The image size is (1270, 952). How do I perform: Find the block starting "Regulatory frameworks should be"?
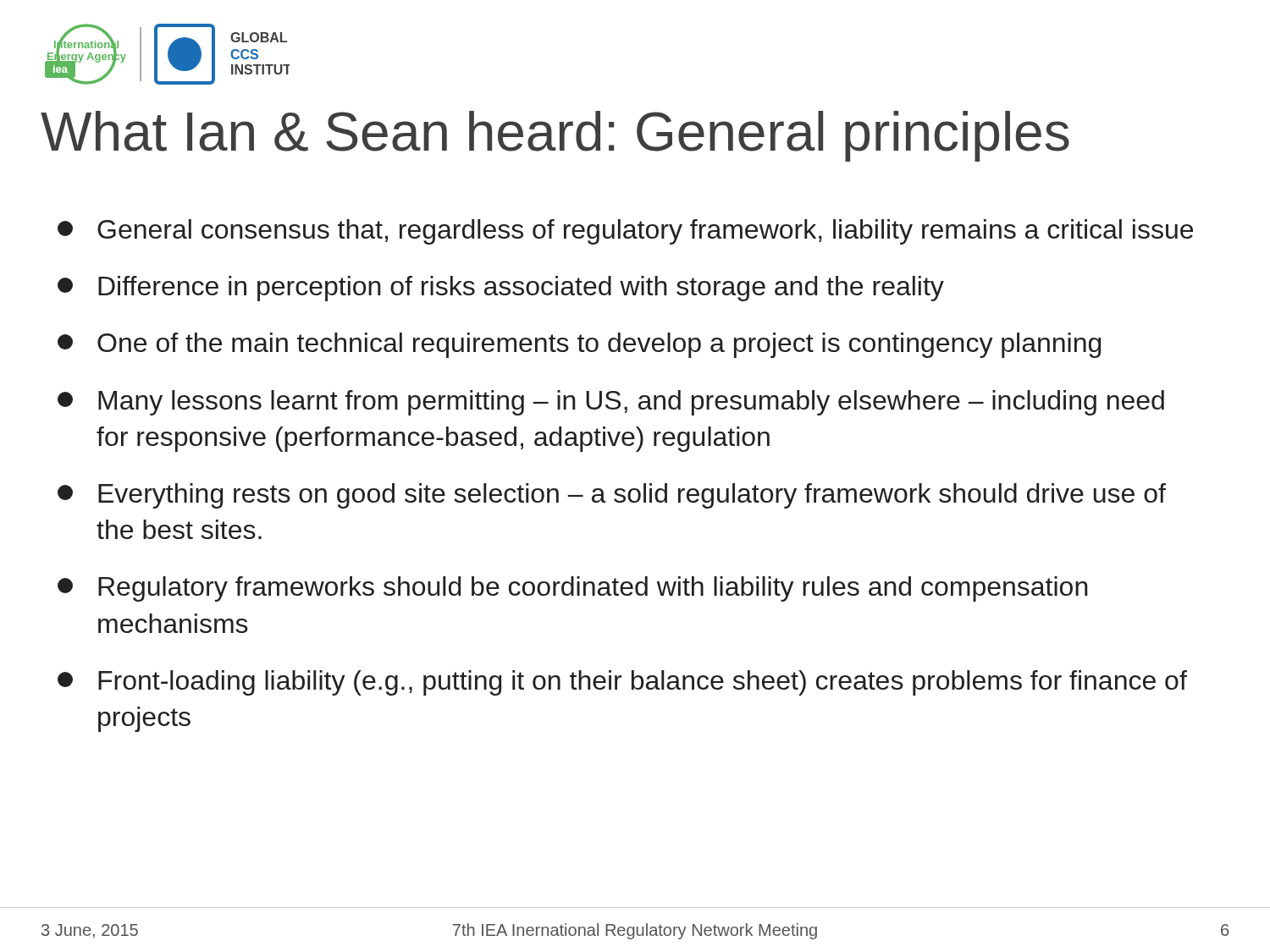[x=630, y=605]
